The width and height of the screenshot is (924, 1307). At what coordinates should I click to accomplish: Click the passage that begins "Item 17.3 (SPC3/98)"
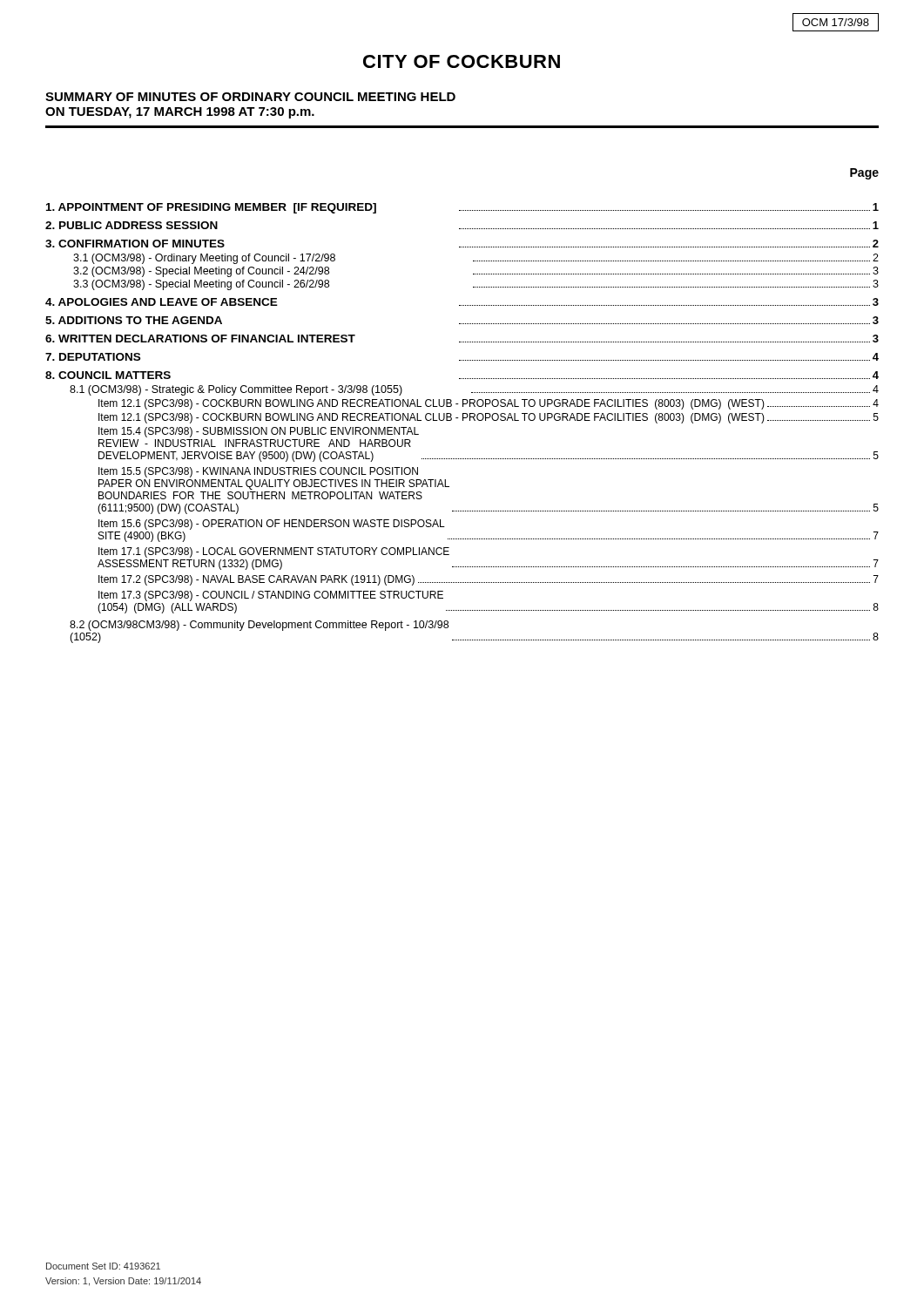488,601
